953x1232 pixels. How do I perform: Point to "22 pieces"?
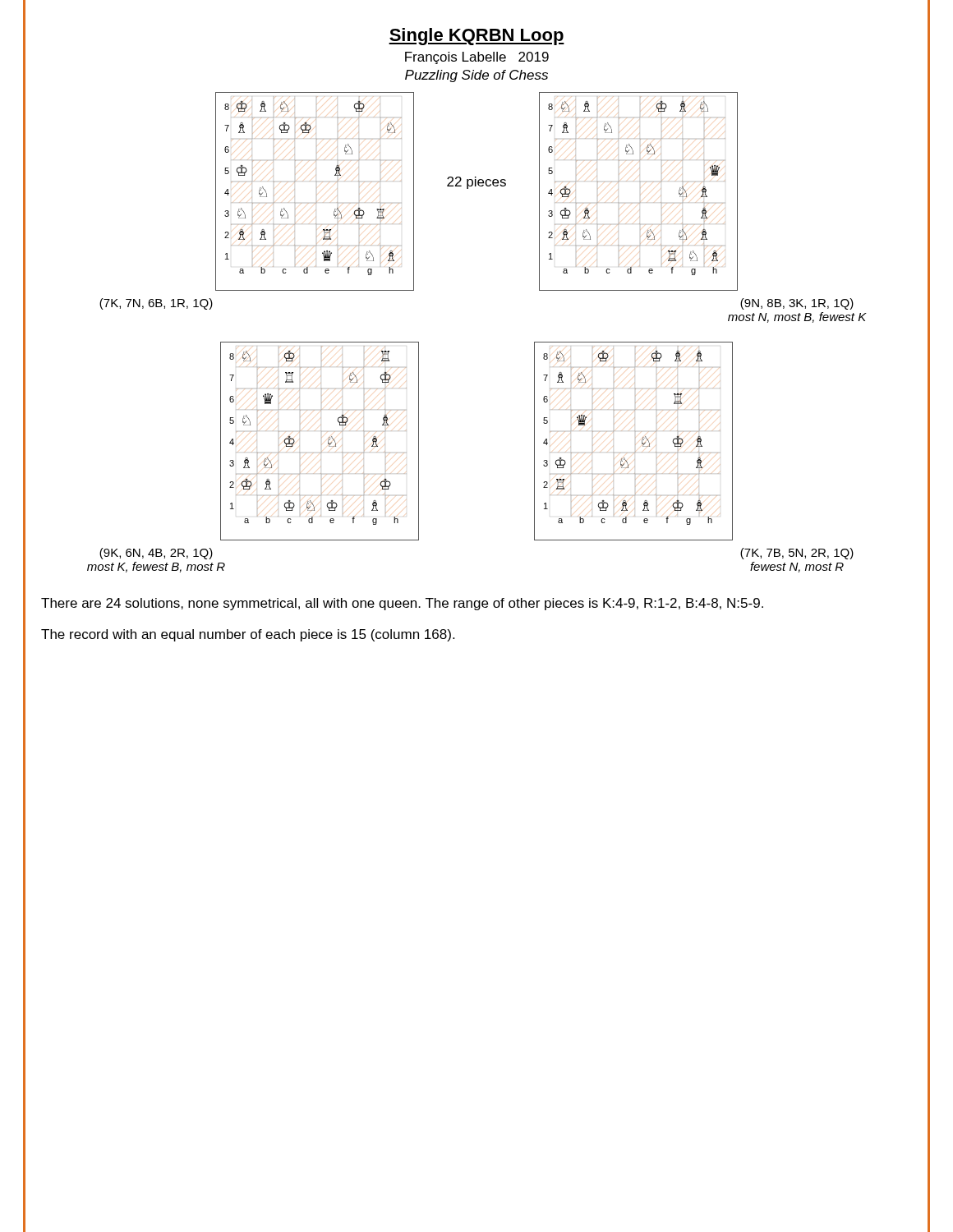coord(476,182)
